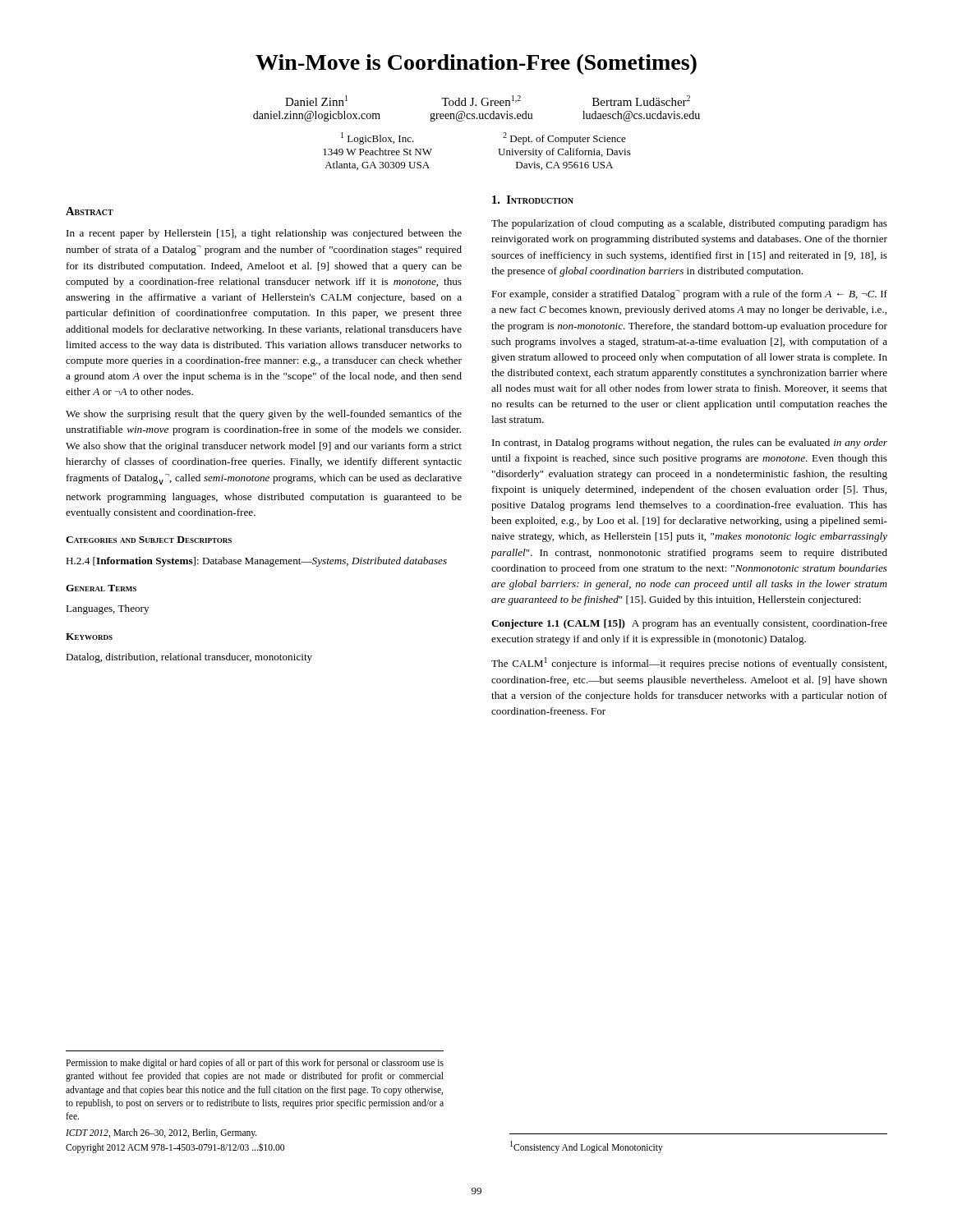Select the text block starting "1 LogicBlox, Inc."
This screenshot has width=953, height=1232.
pyautogui.click(x=375, y=138)
